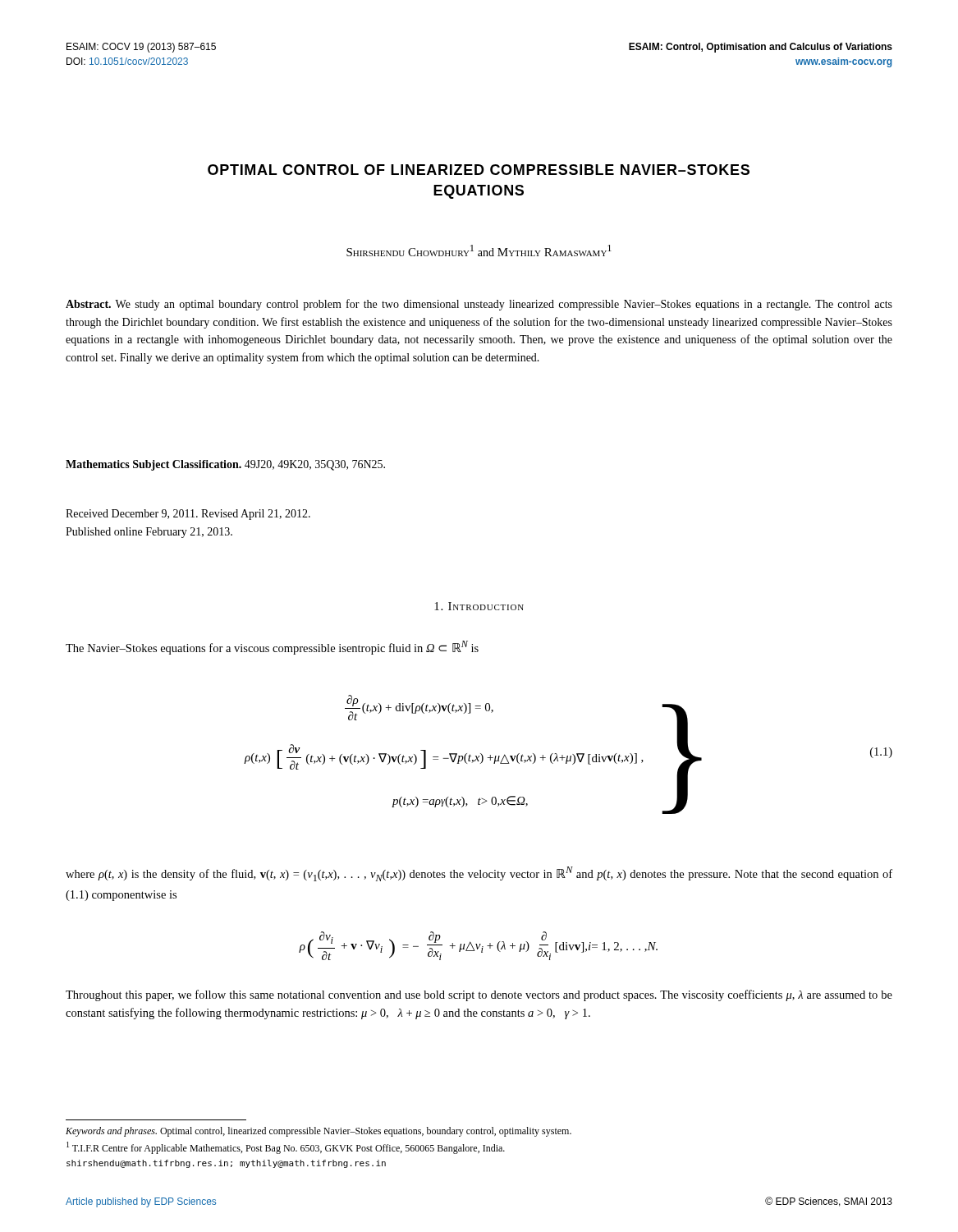Find the formula containing "ρ ( ∂vi∂t + v"
958x1232 pixels.
tap(479, 947)
